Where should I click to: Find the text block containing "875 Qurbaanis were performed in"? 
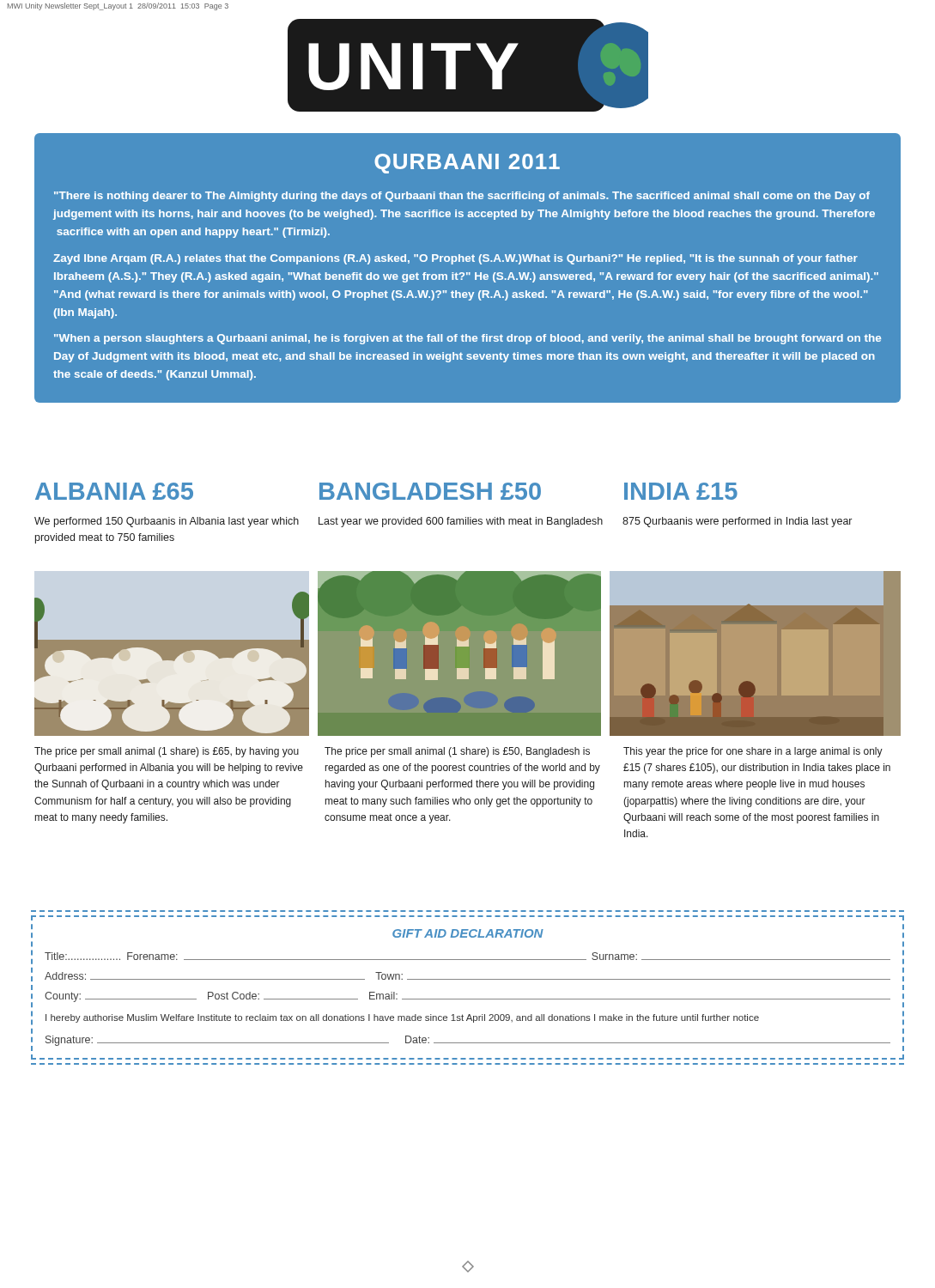(737, 521)
